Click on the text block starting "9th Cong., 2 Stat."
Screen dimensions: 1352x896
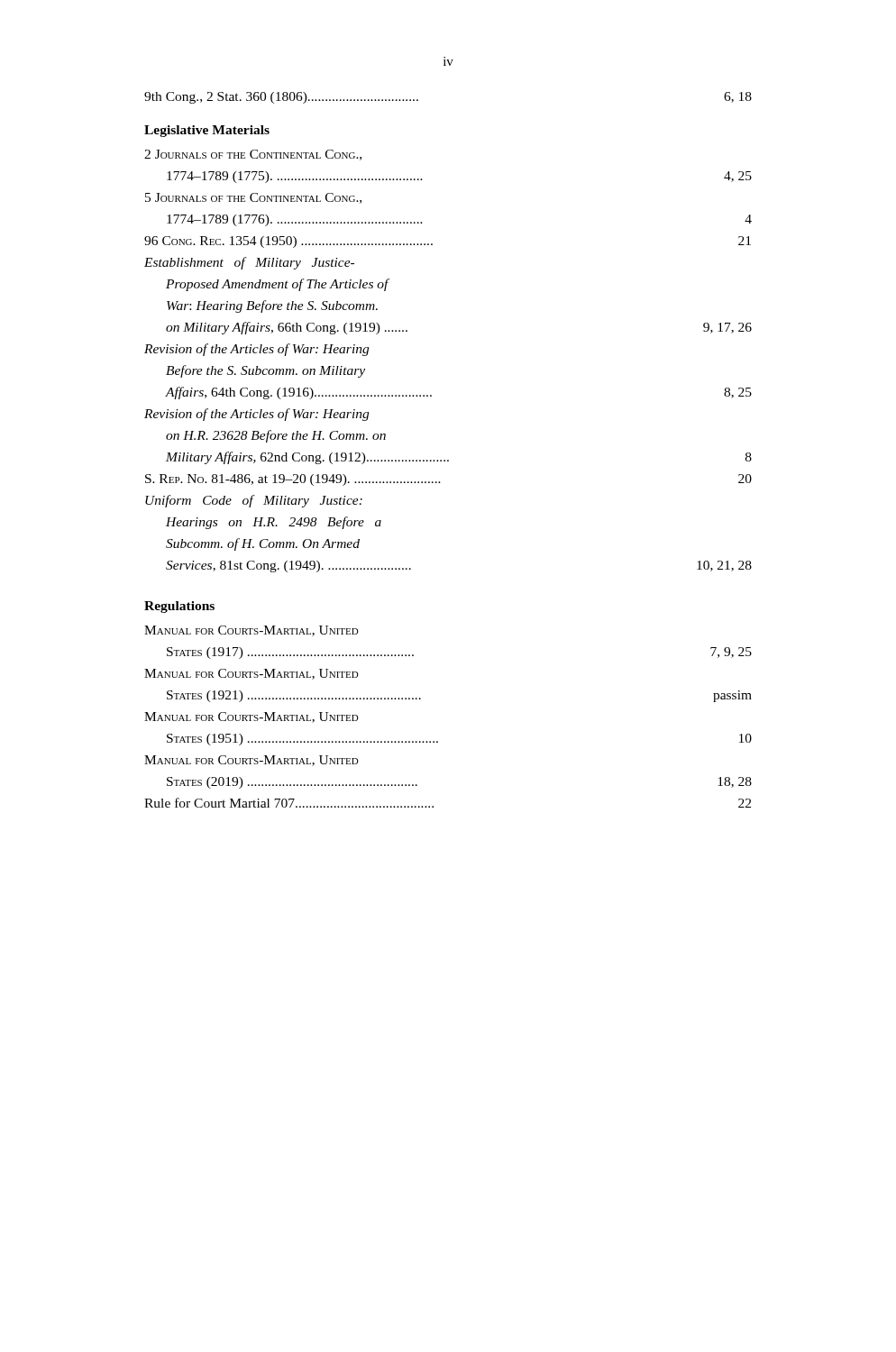click(x=231, y=98)
